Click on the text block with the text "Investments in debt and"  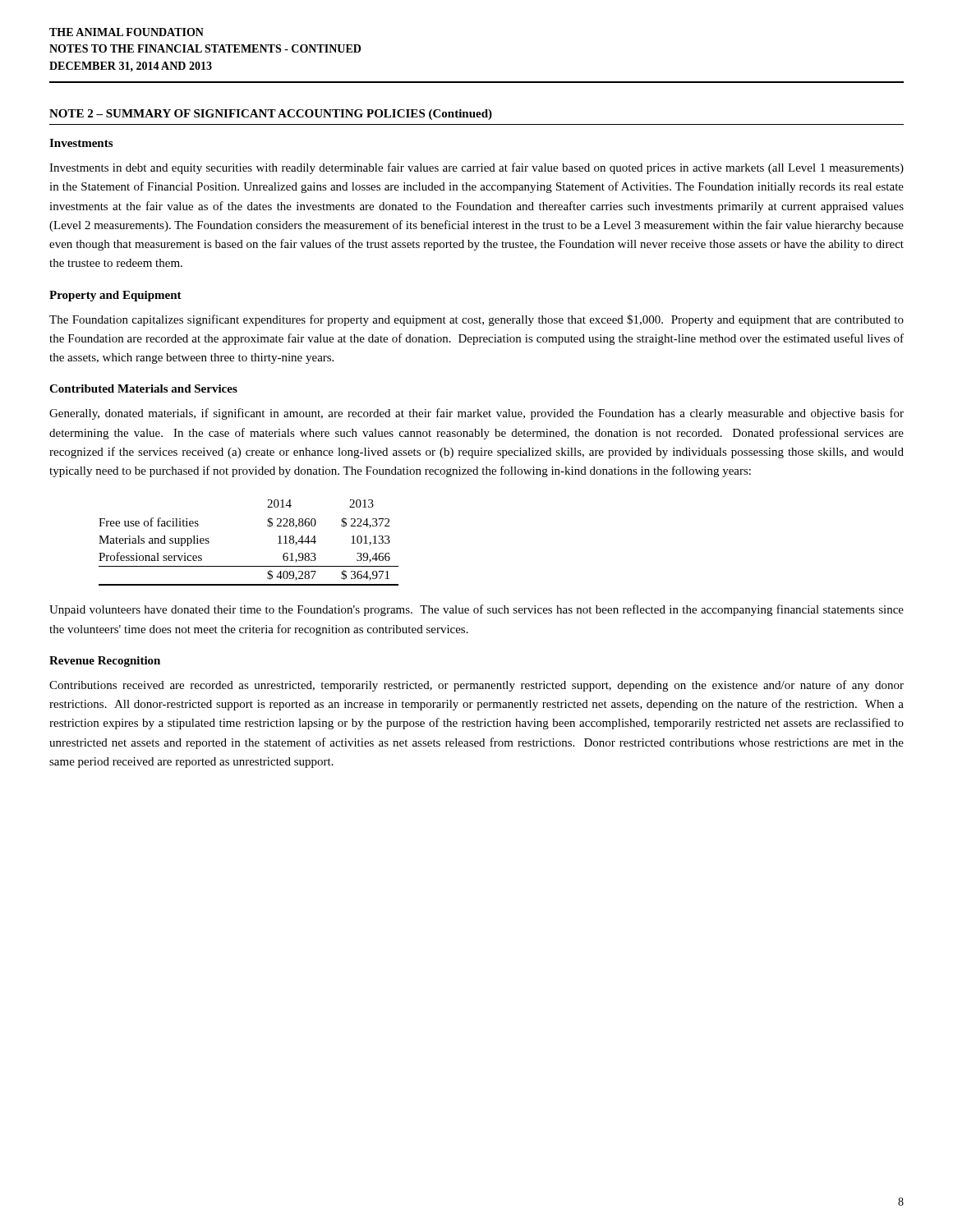pyautogui.click(x=476, y=215)
